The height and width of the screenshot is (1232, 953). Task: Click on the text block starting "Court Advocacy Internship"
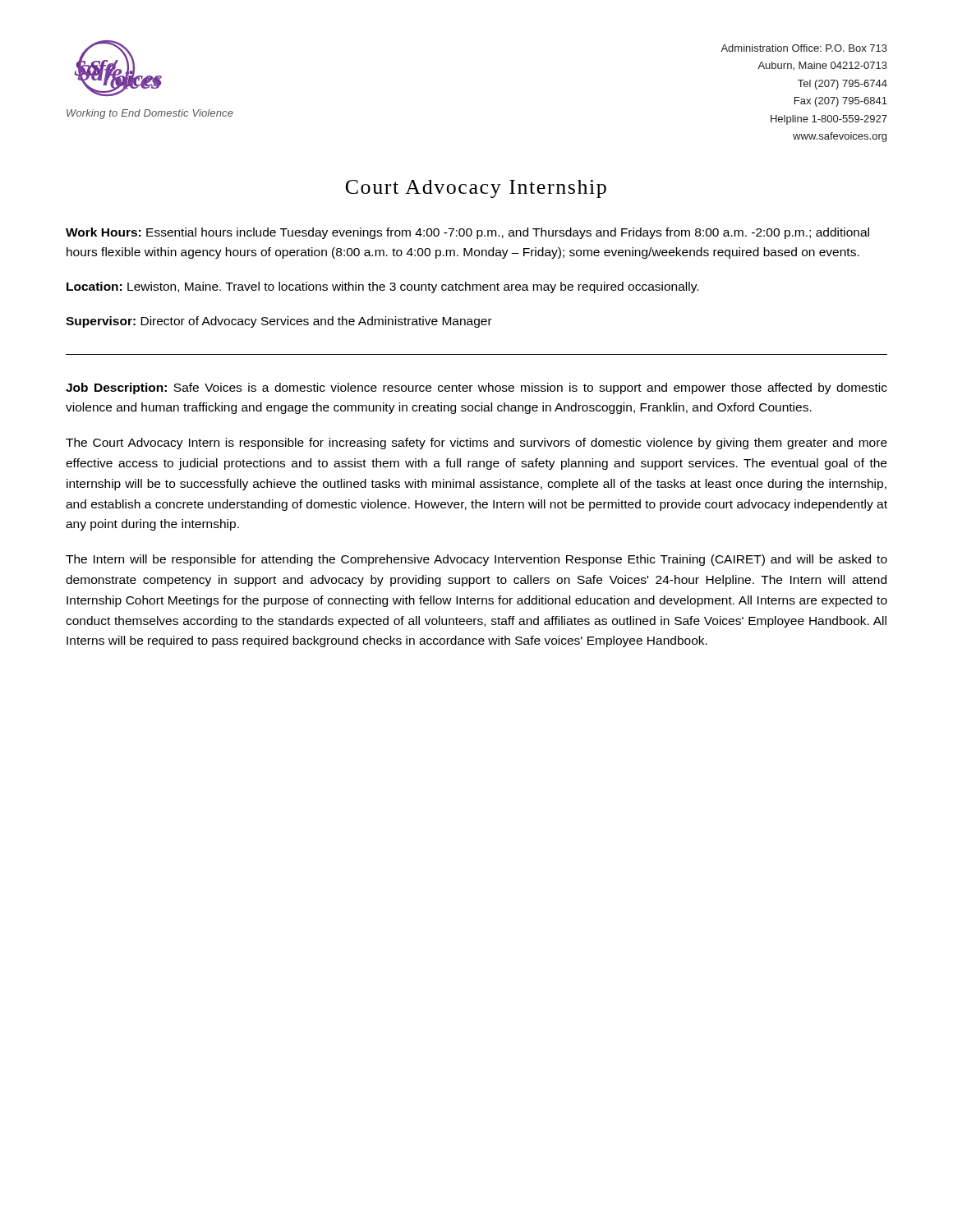coord(476,187)
